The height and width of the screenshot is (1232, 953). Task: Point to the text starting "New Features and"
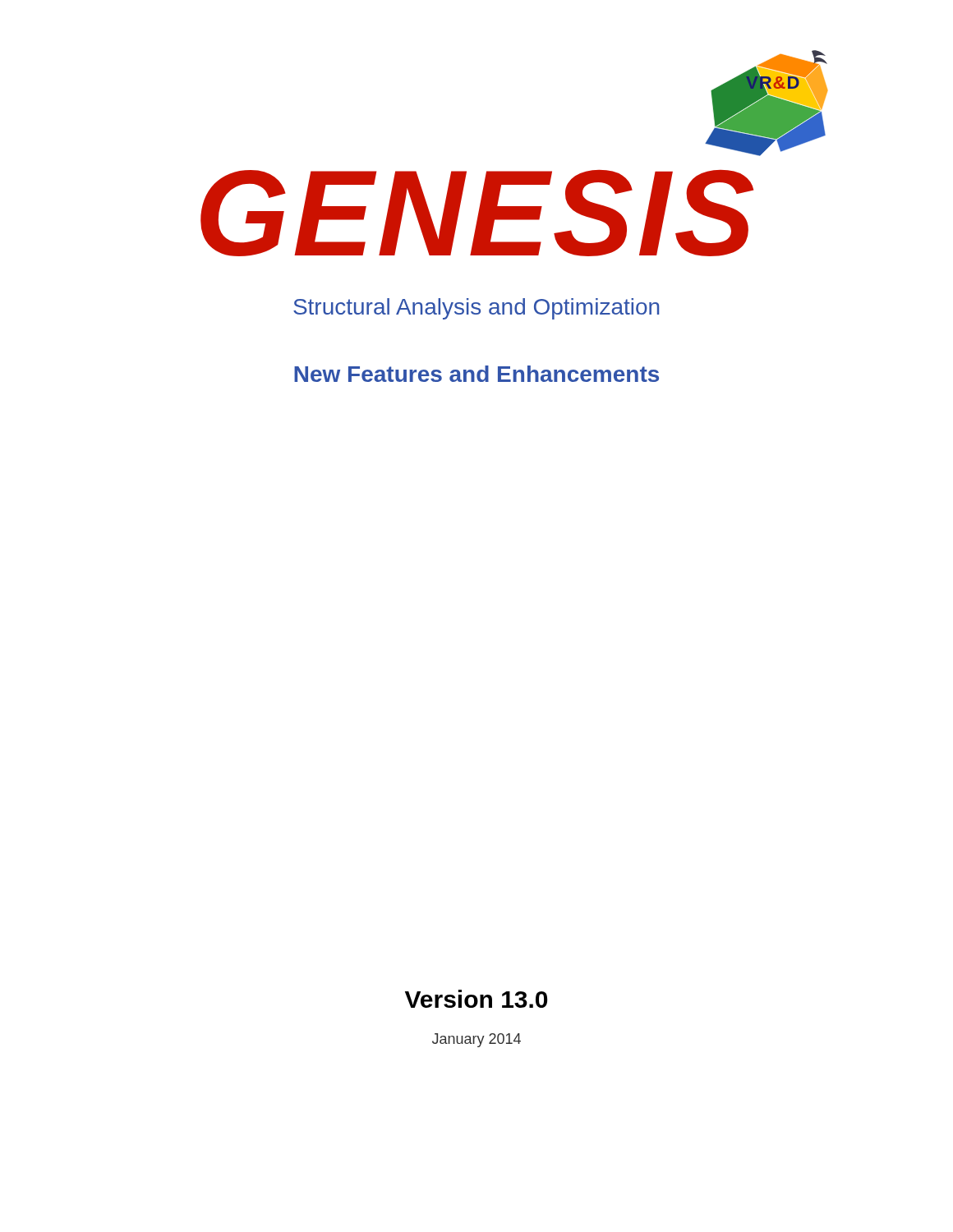(x=476, y=374)
